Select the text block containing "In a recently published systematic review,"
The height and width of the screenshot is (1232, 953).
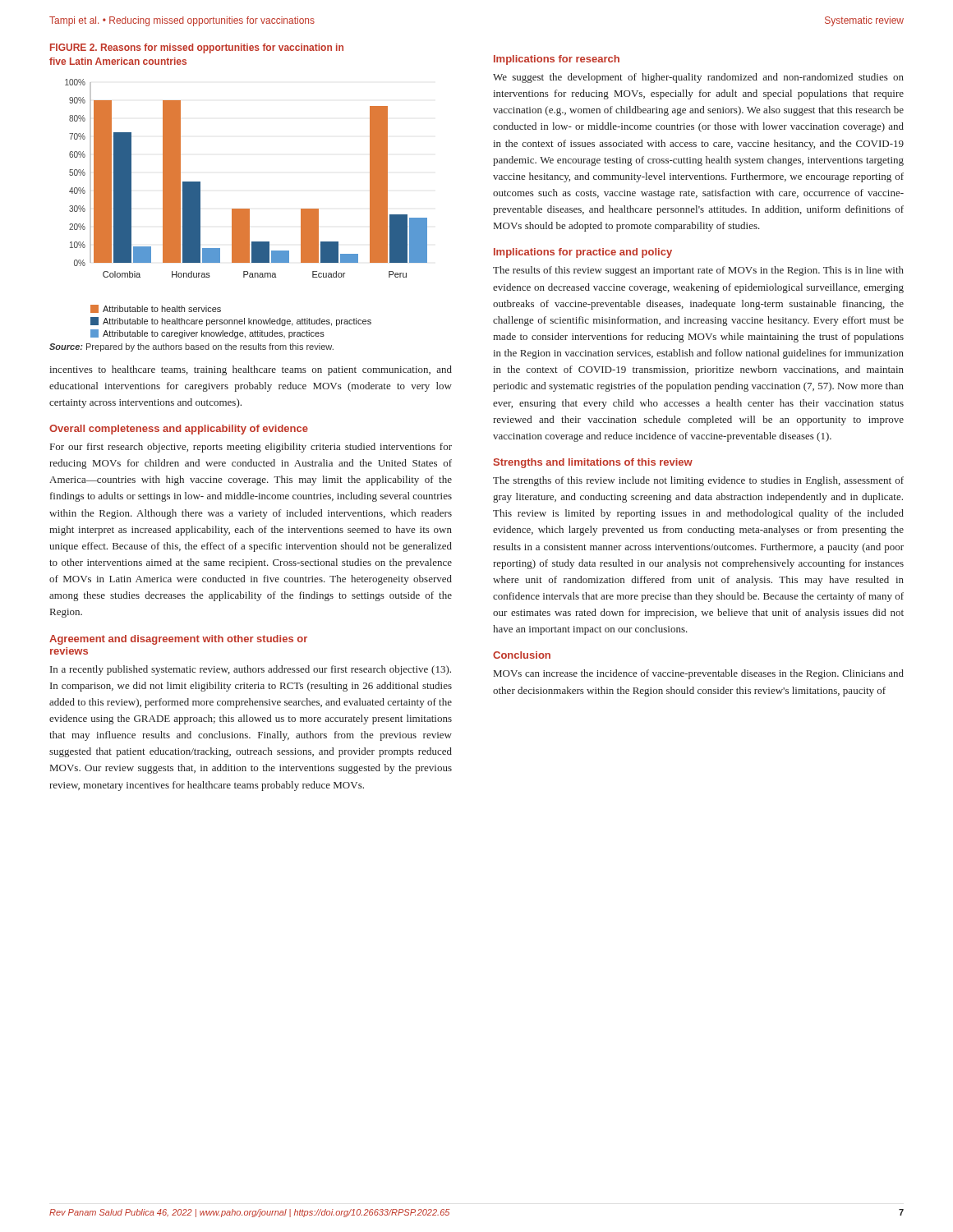click(x=251, y=727)
